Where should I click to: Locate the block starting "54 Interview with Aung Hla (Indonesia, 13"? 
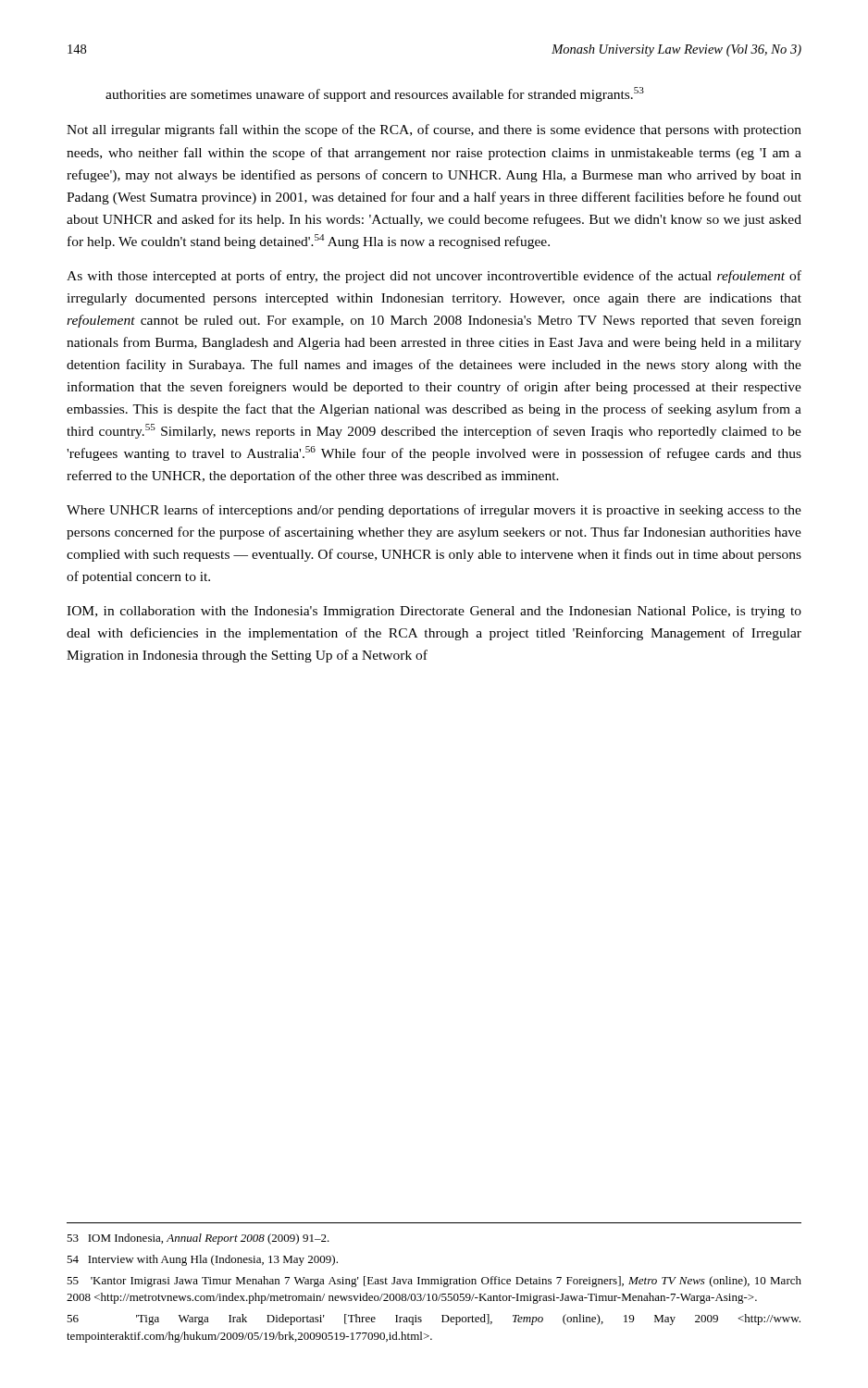pyautogui.click(x=203, y=1259)
